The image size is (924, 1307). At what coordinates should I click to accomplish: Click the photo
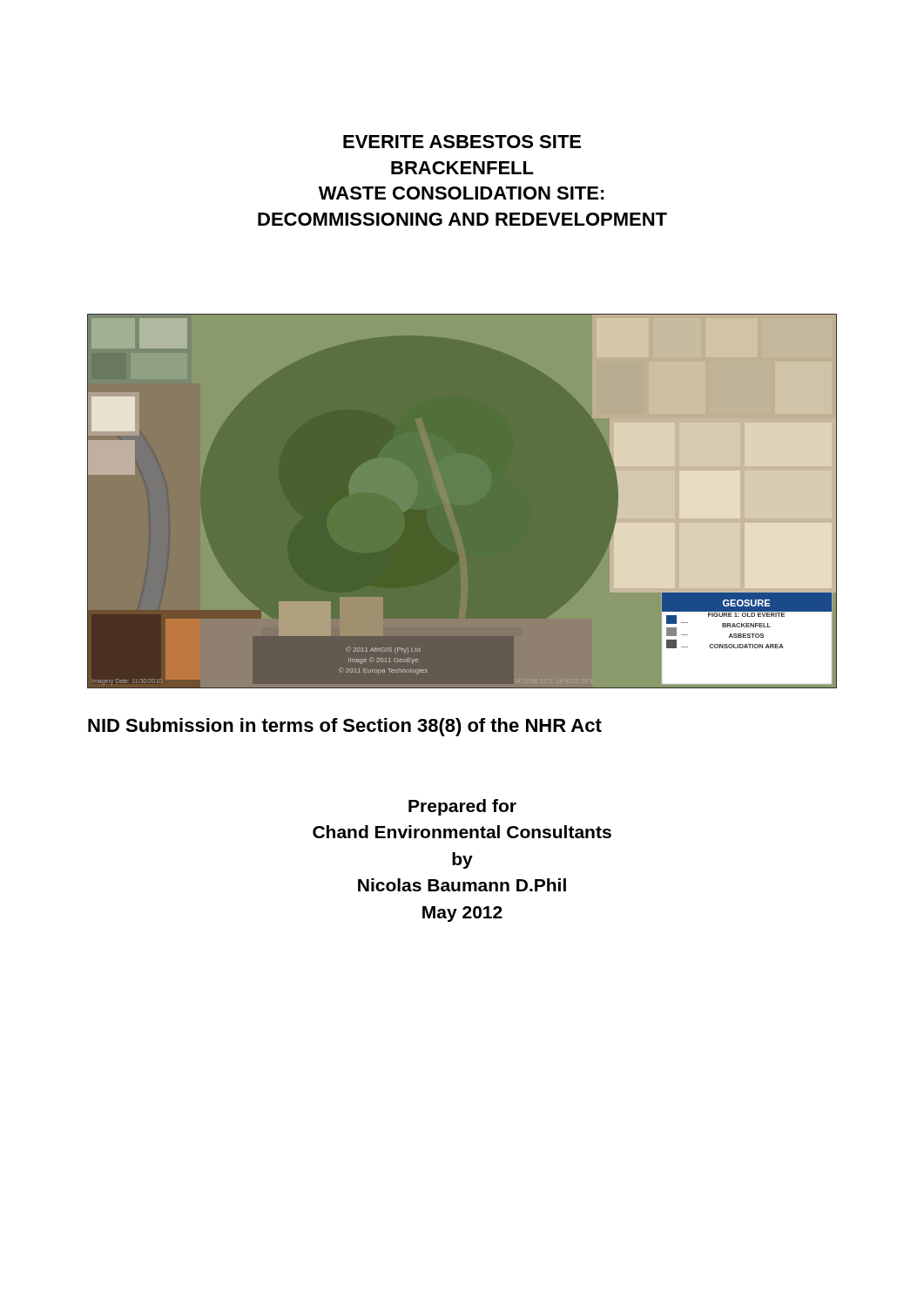(x=462, y=501)
